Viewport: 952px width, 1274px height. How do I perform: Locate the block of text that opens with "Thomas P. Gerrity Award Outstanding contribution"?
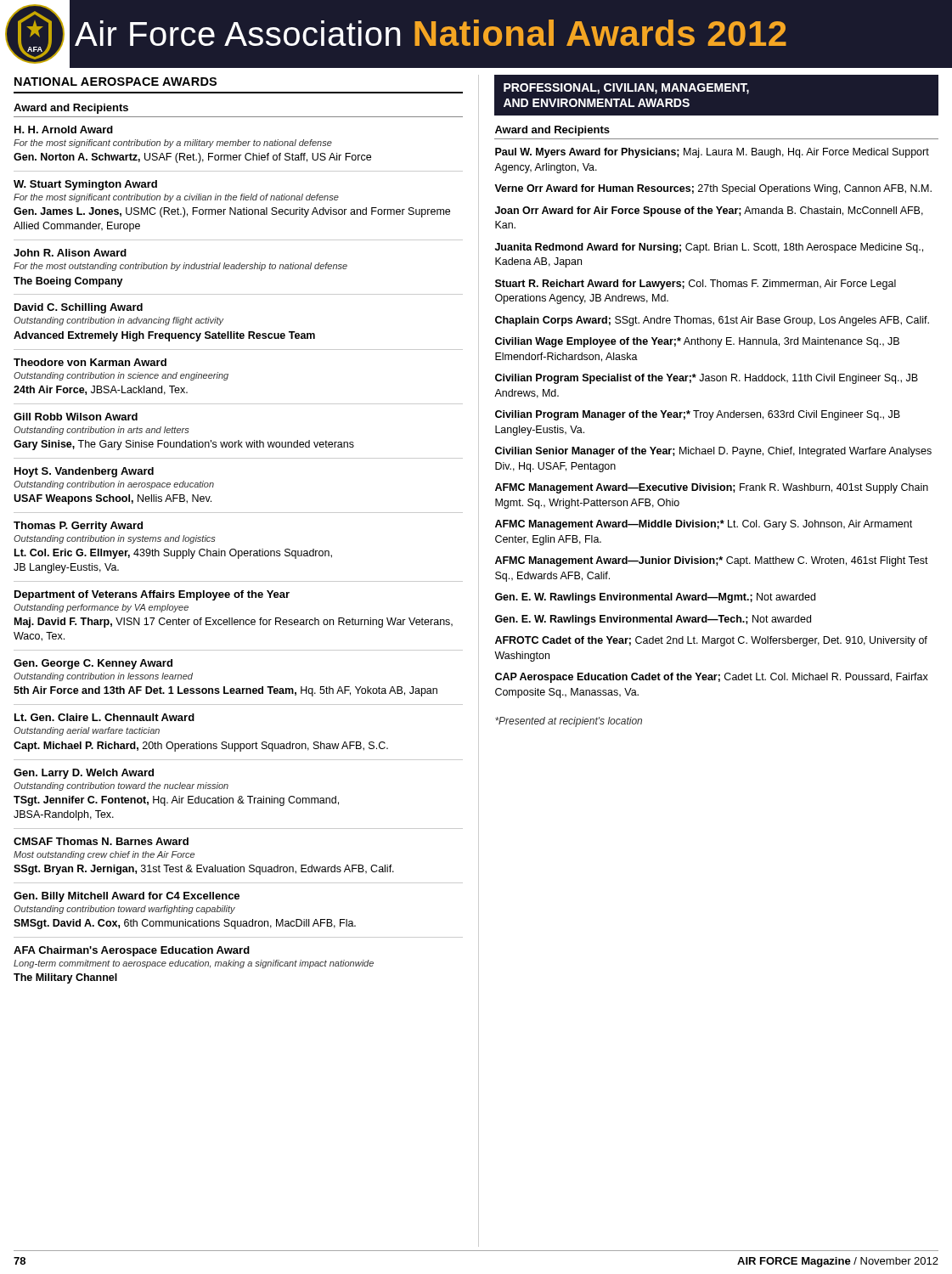[x=238, y=547]
